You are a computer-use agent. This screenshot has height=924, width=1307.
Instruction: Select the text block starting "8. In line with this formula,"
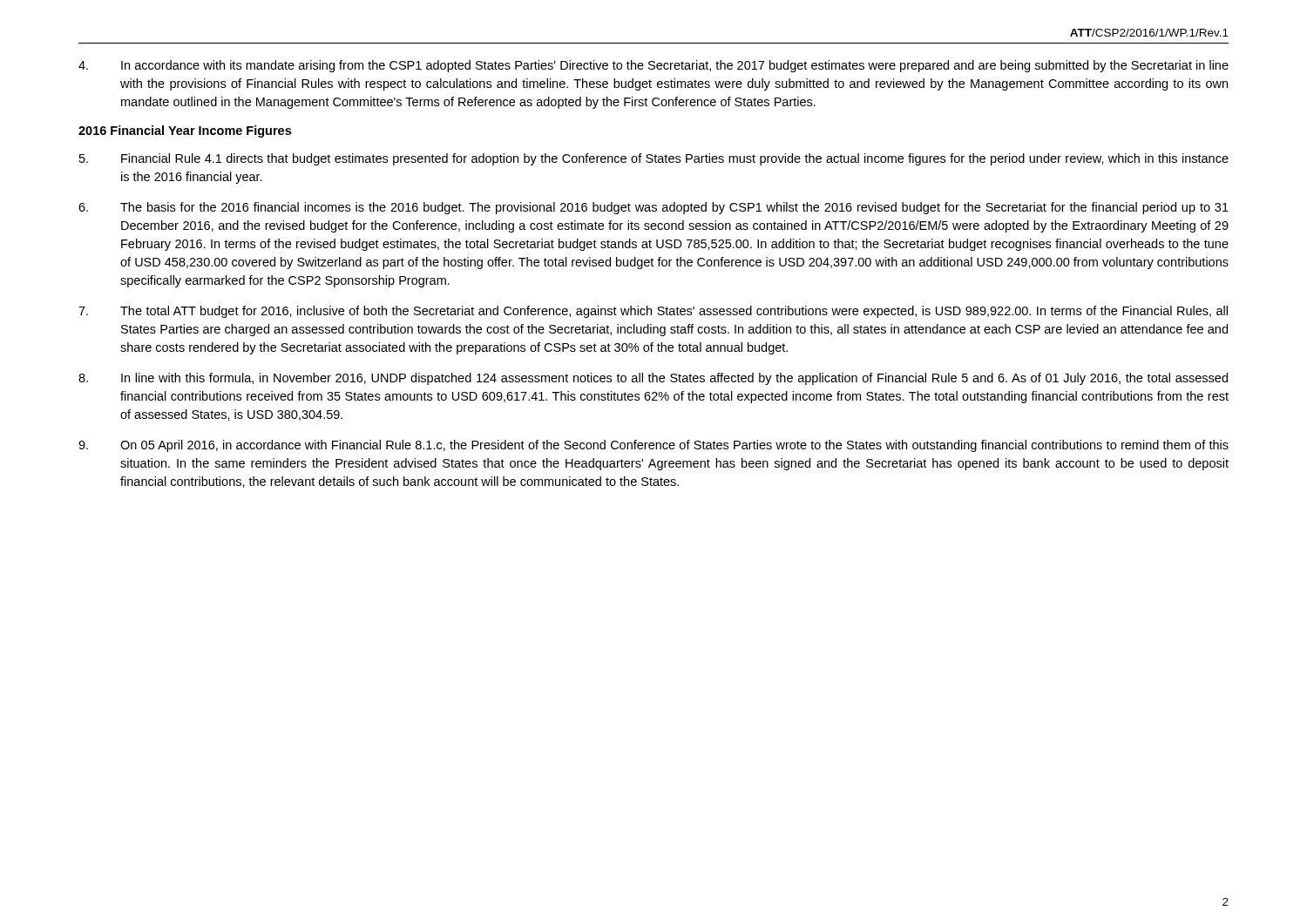654,397
